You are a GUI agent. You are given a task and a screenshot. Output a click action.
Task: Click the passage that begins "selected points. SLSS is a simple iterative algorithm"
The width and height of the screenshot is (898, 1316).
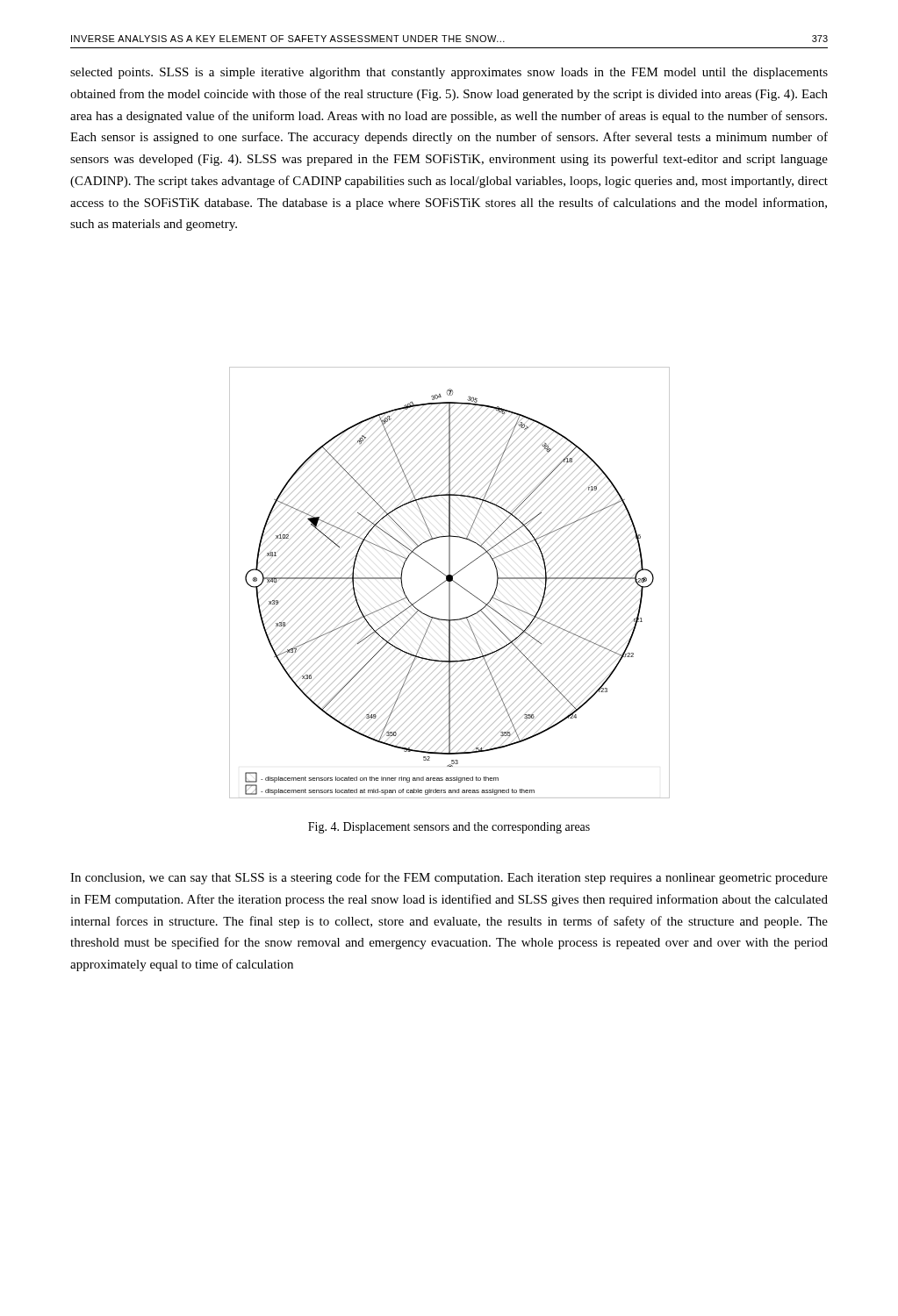coord(449,148)
